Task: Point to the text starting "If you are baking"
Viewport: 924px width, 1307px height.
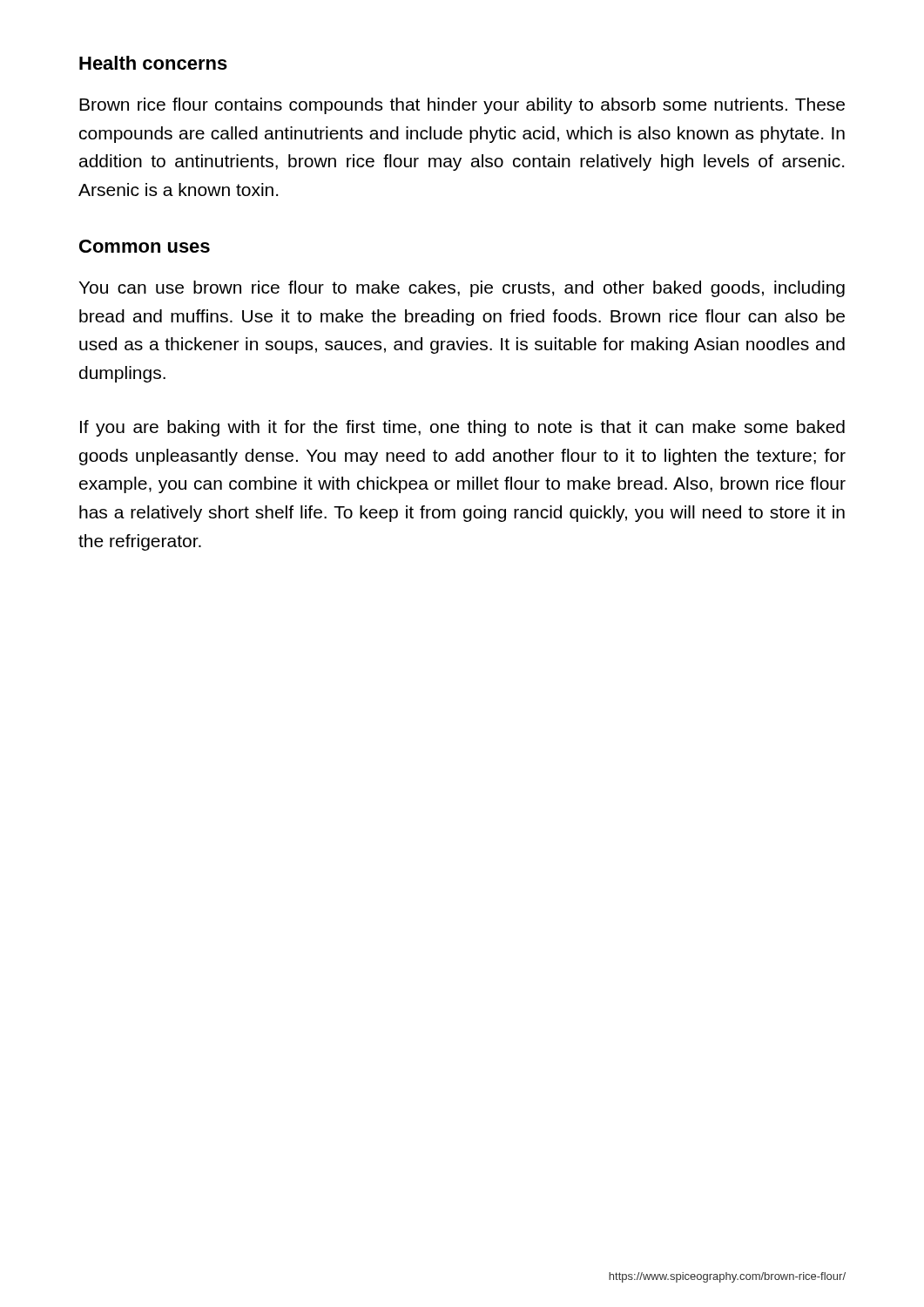Action: 462,484
